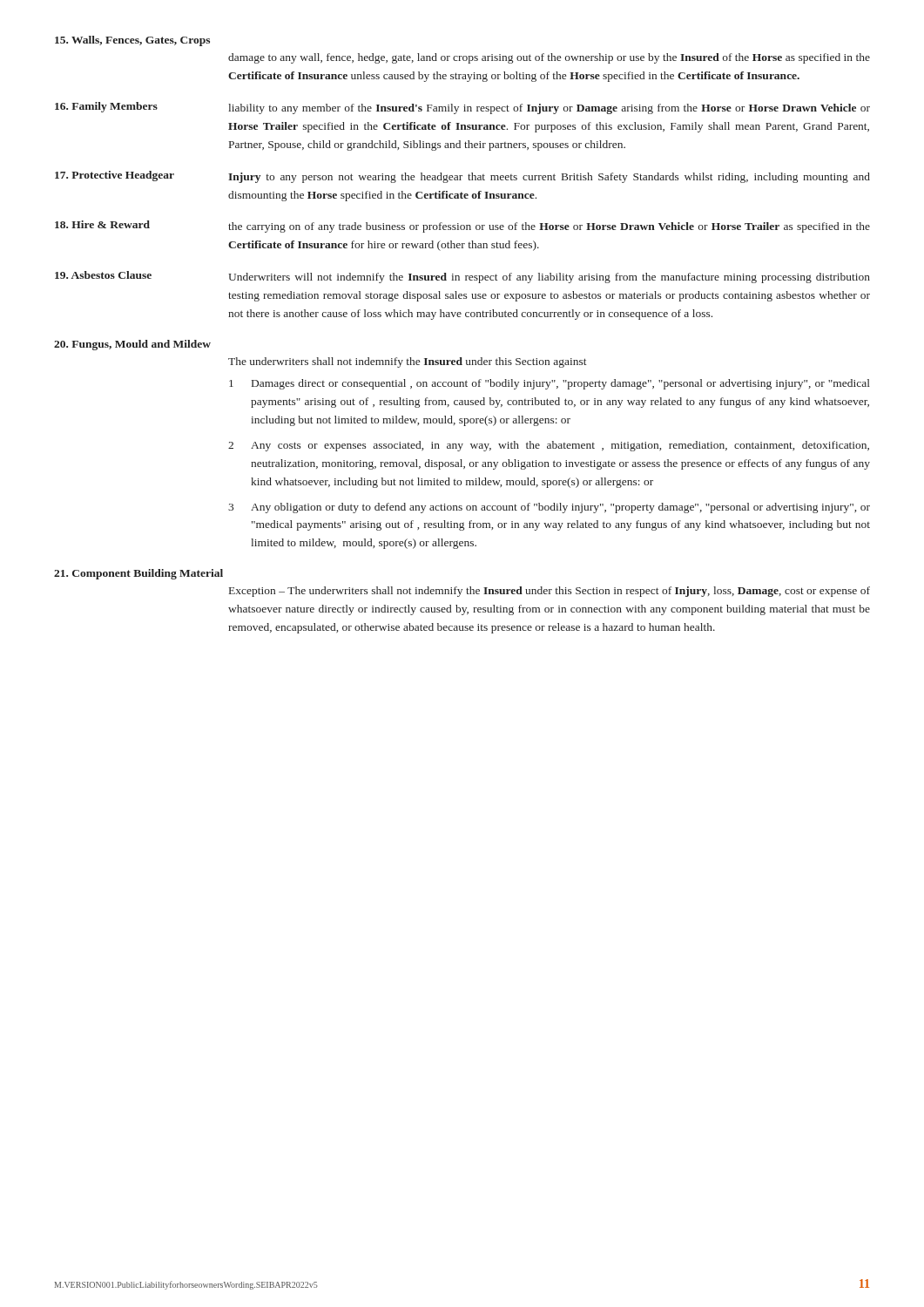Select the text block containing "Hire & Reward the carrying"

coord(462,237)
